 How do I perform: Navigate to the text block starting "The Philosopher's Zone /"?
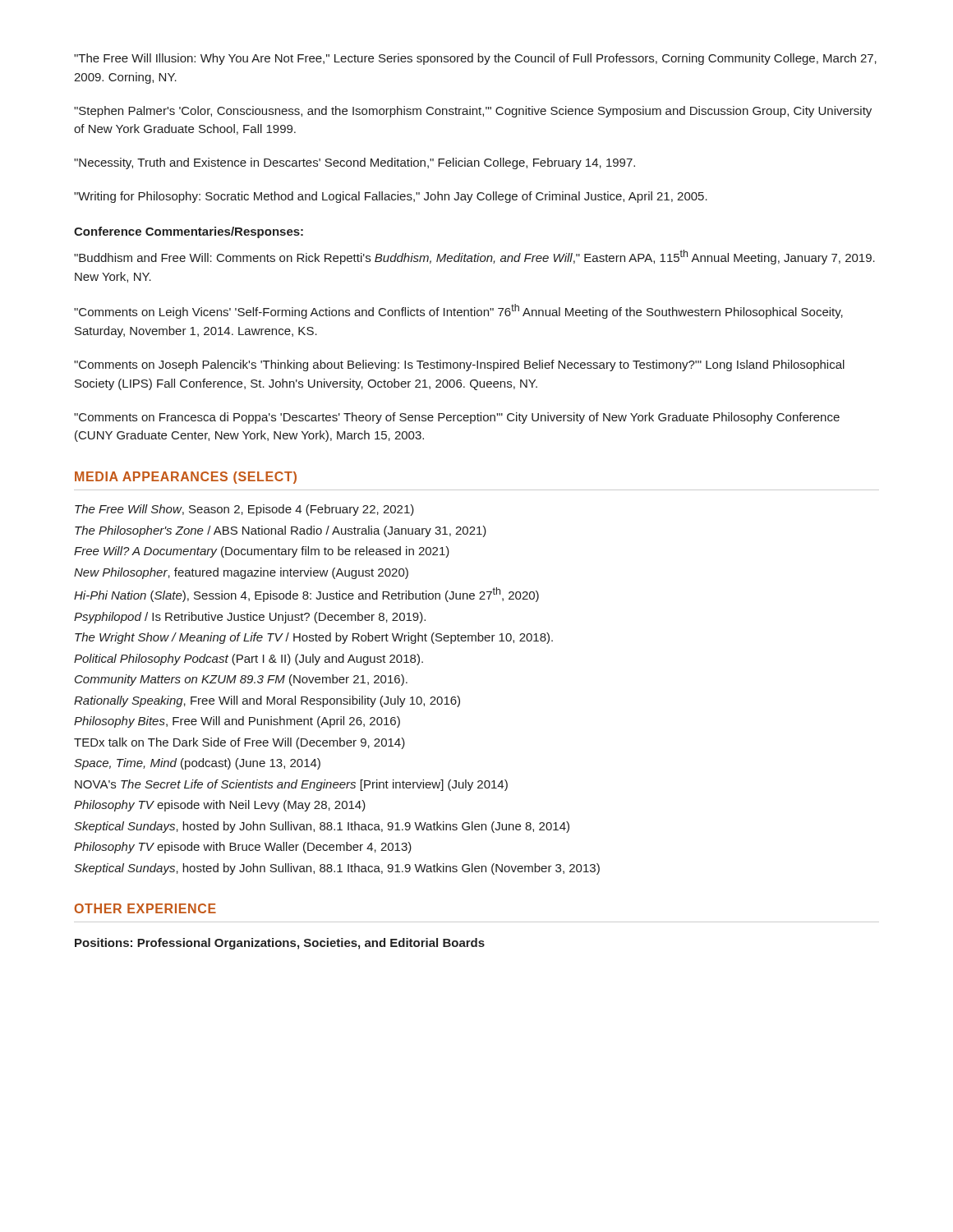click(280, 530)
